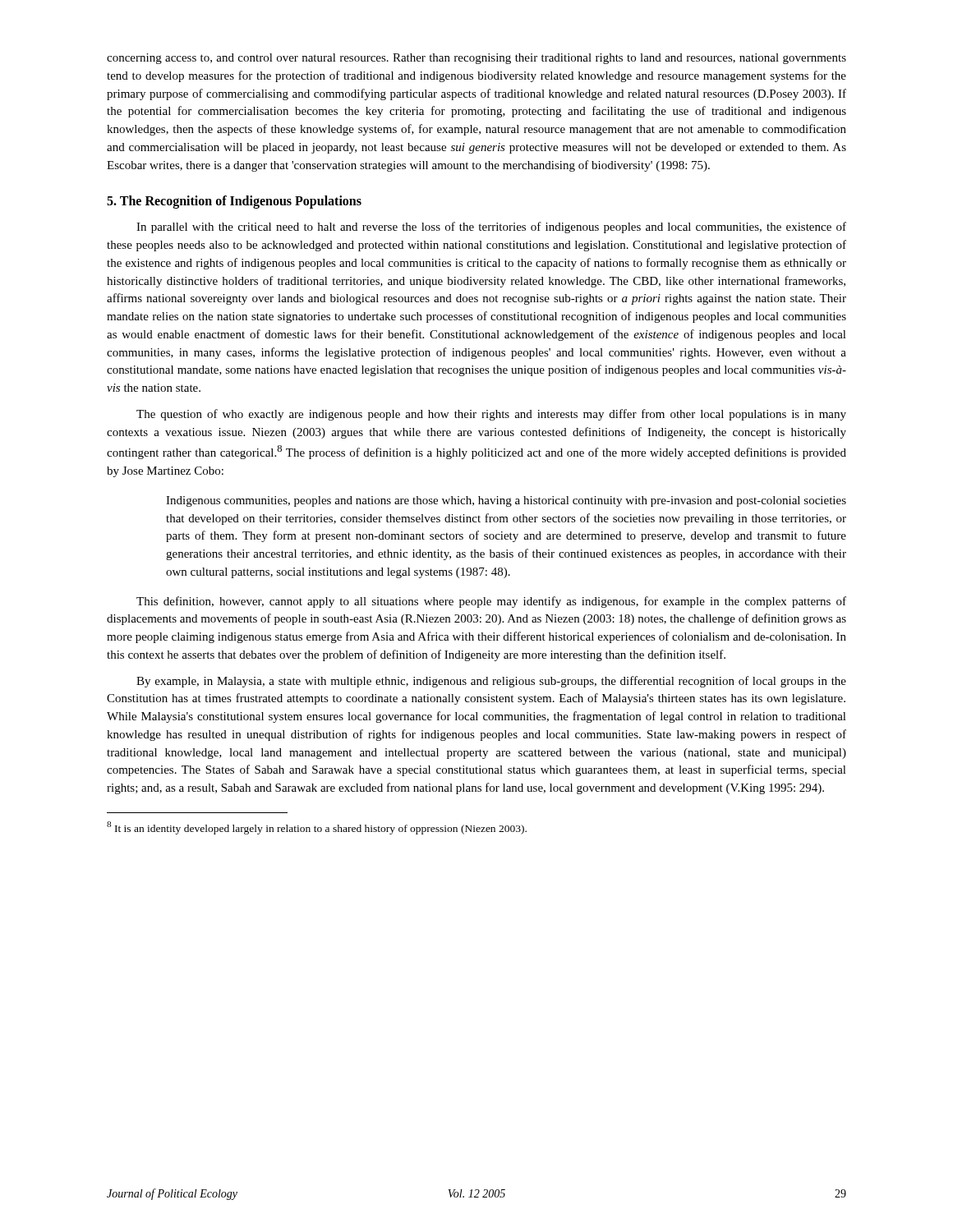Viewport: 953px width, 1232px height.
Task: Click on the text block that says "This definition, however, cannot apply"
Action: [x=476, y=695]
